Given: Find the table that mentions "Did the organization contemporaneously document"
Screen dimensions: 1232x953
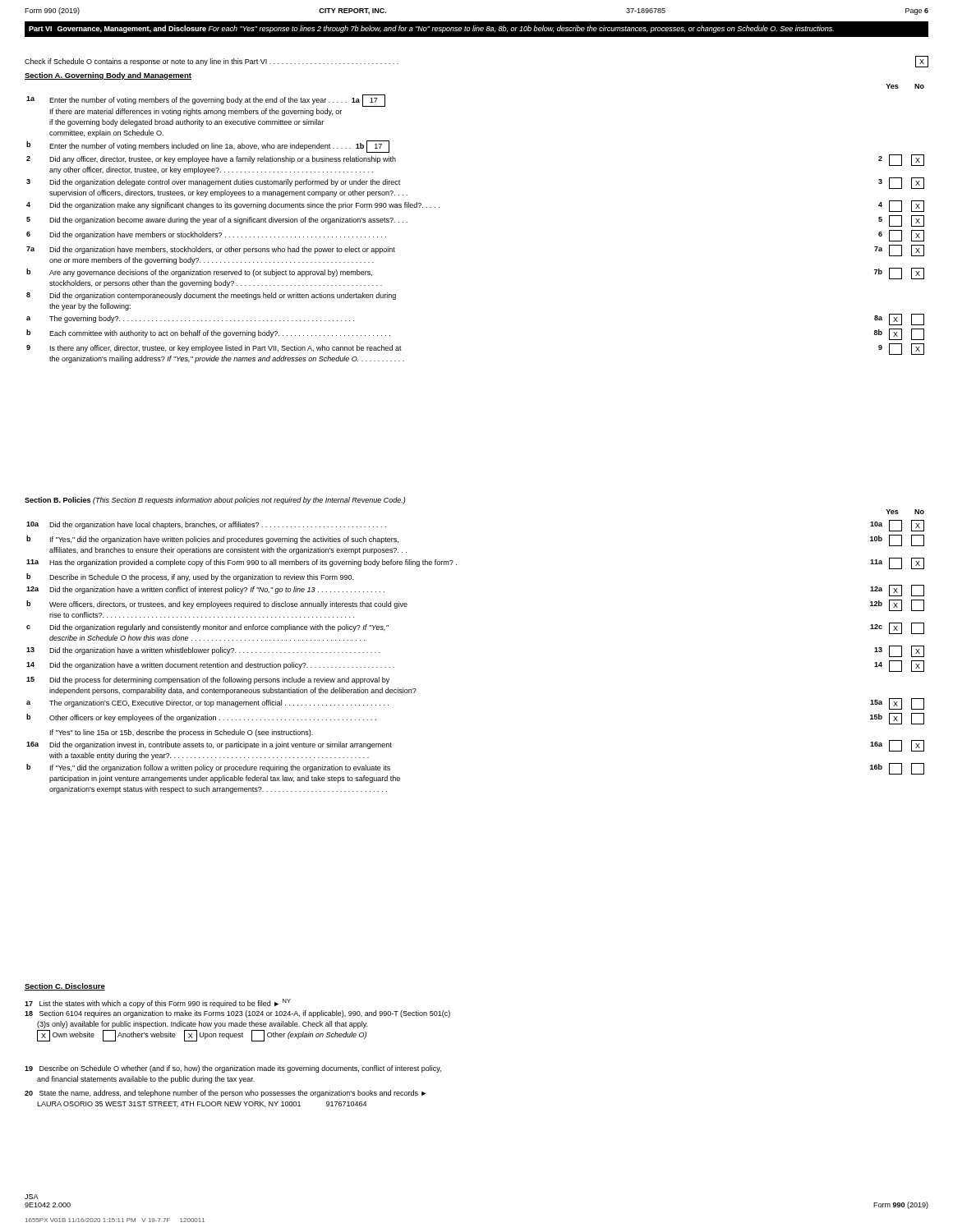Looking at the screenshot, I should (476, 230).
